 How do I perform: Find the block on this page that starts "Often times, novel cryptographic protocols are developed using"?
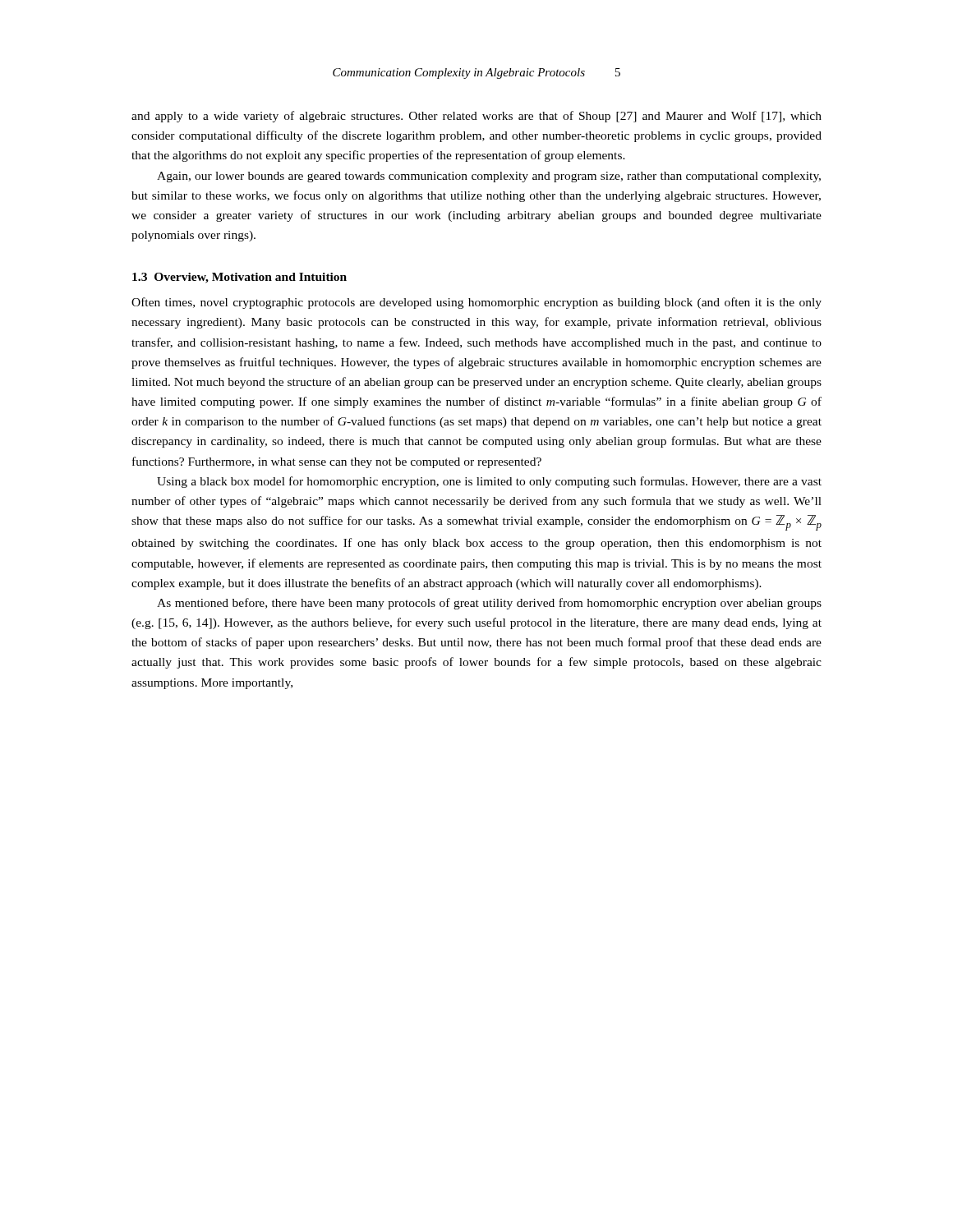click(476, 382)
